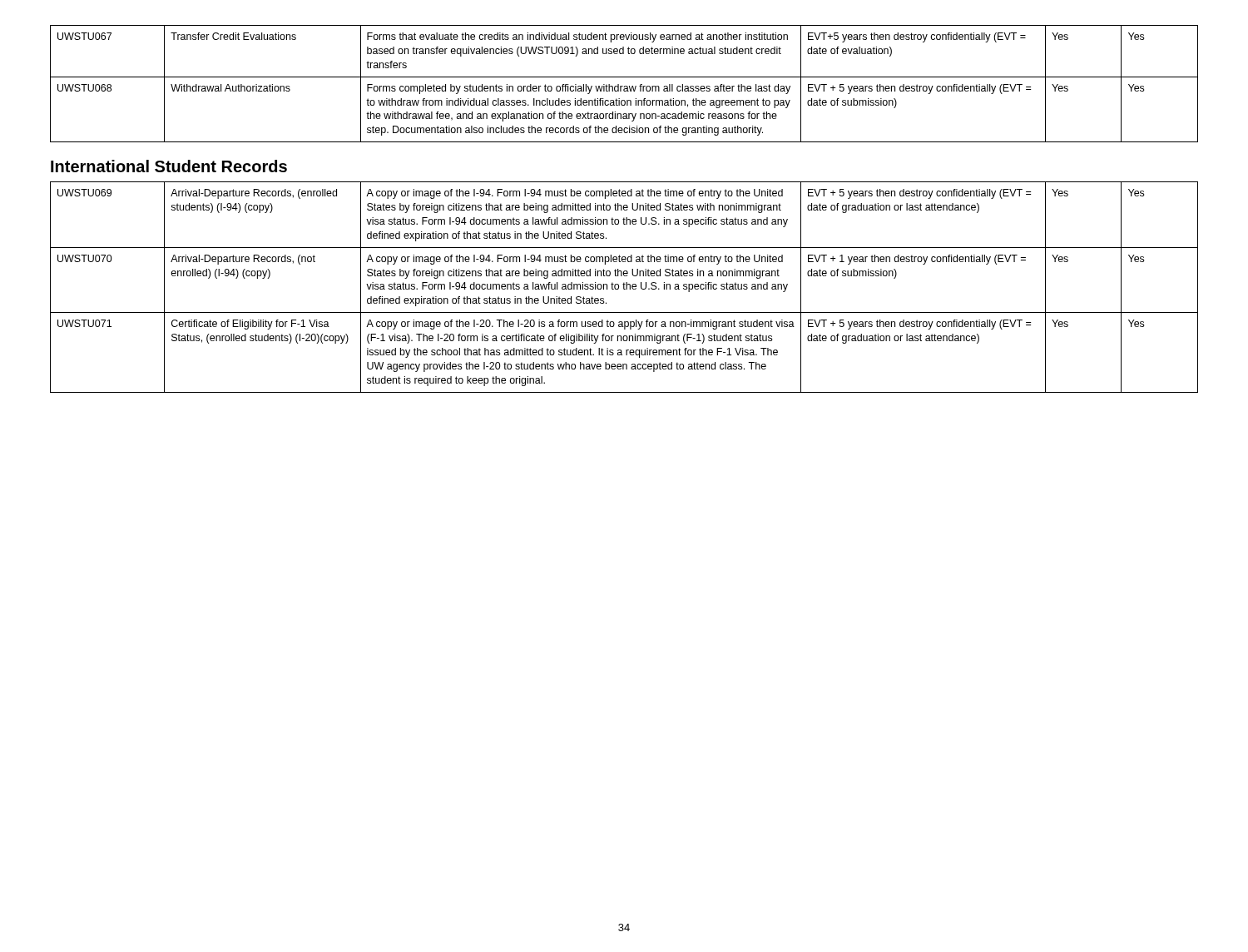The image size is (1248, 952).
Task: Locate the table with the text "A copy or image of"
Action: [624, 287]
